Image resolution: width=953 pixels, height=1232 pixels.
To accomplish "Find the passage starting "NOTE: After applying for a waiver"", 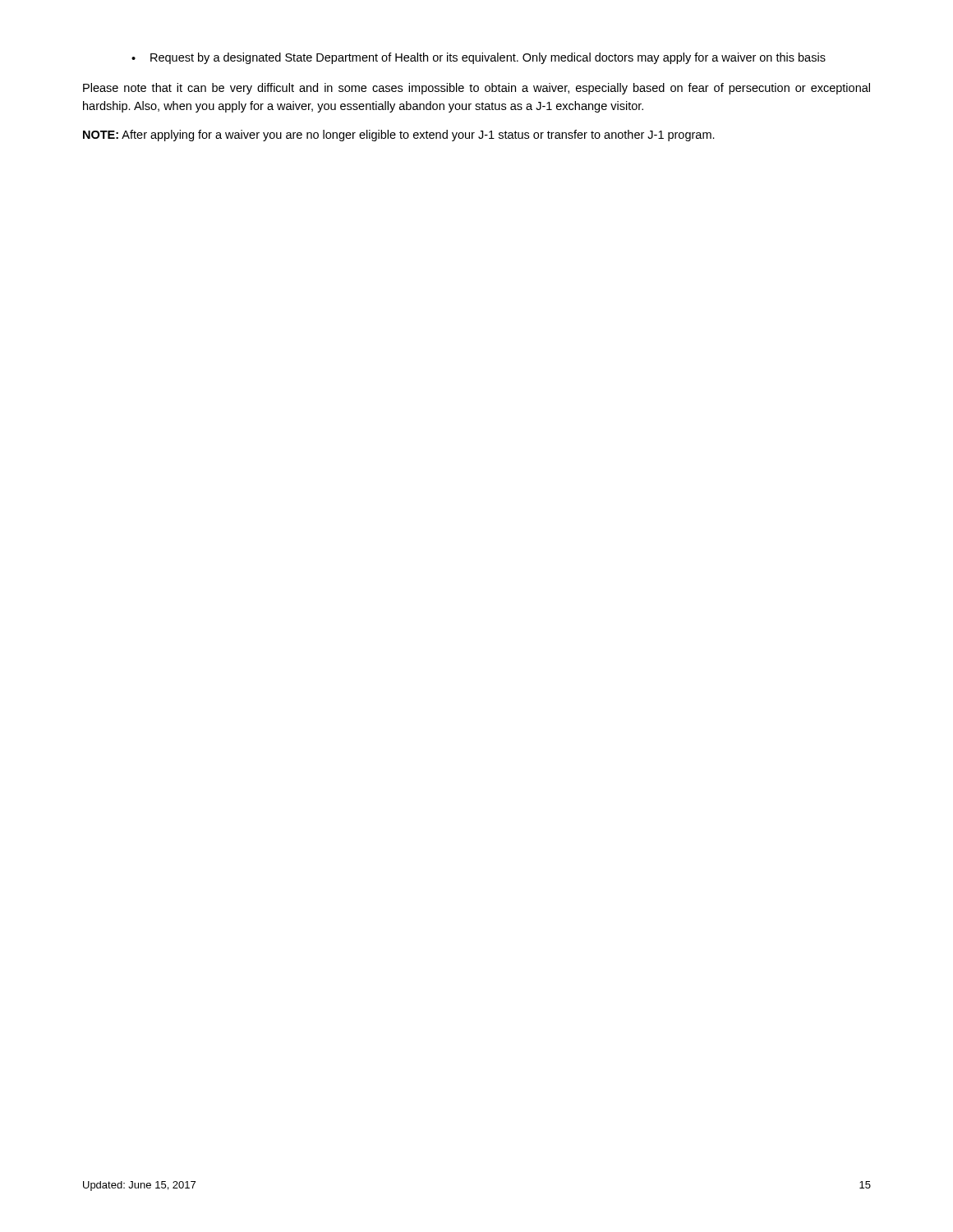I will coord(399,135).
